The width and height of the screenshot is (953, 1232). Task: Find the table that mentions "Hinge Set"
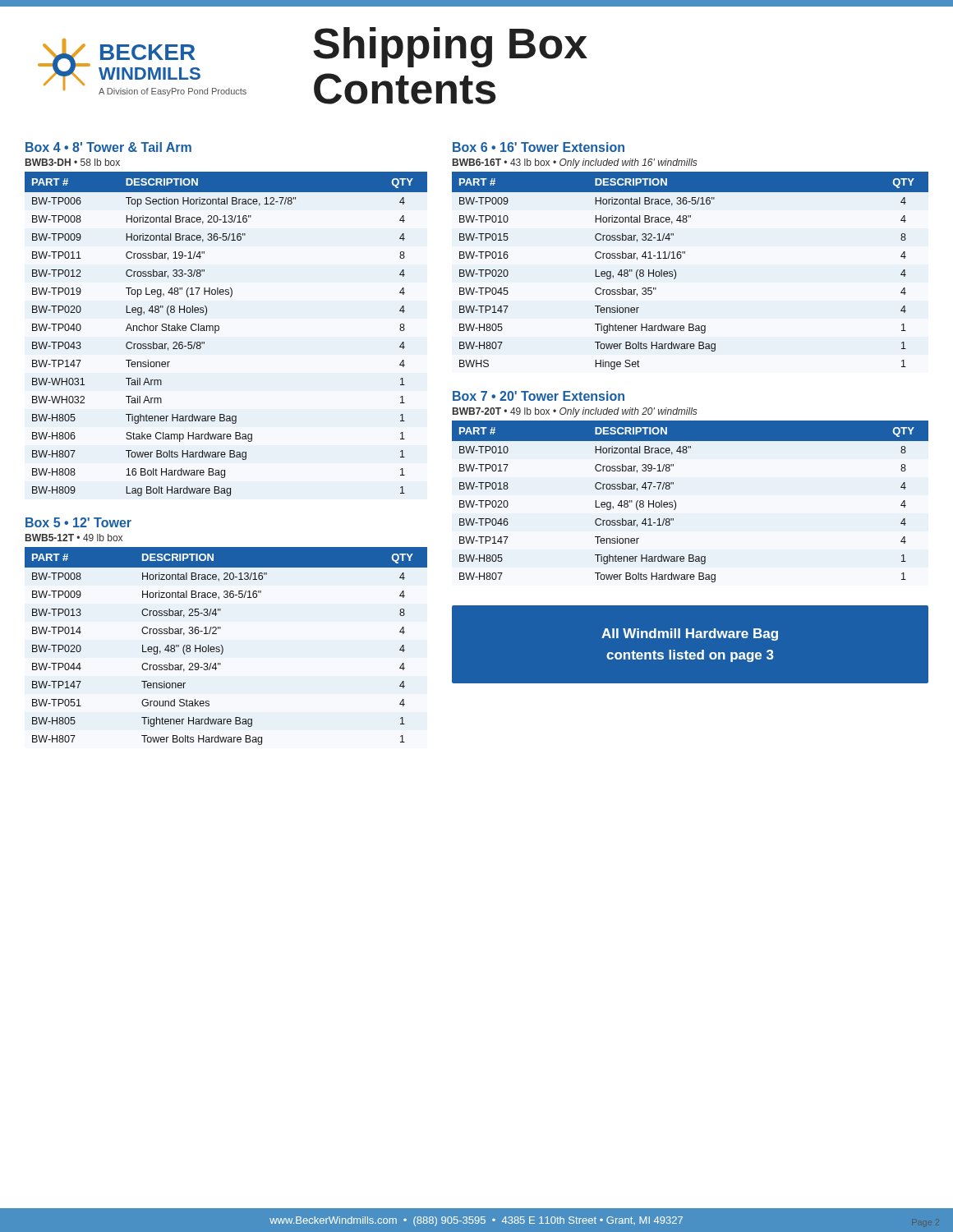[690, 272]
